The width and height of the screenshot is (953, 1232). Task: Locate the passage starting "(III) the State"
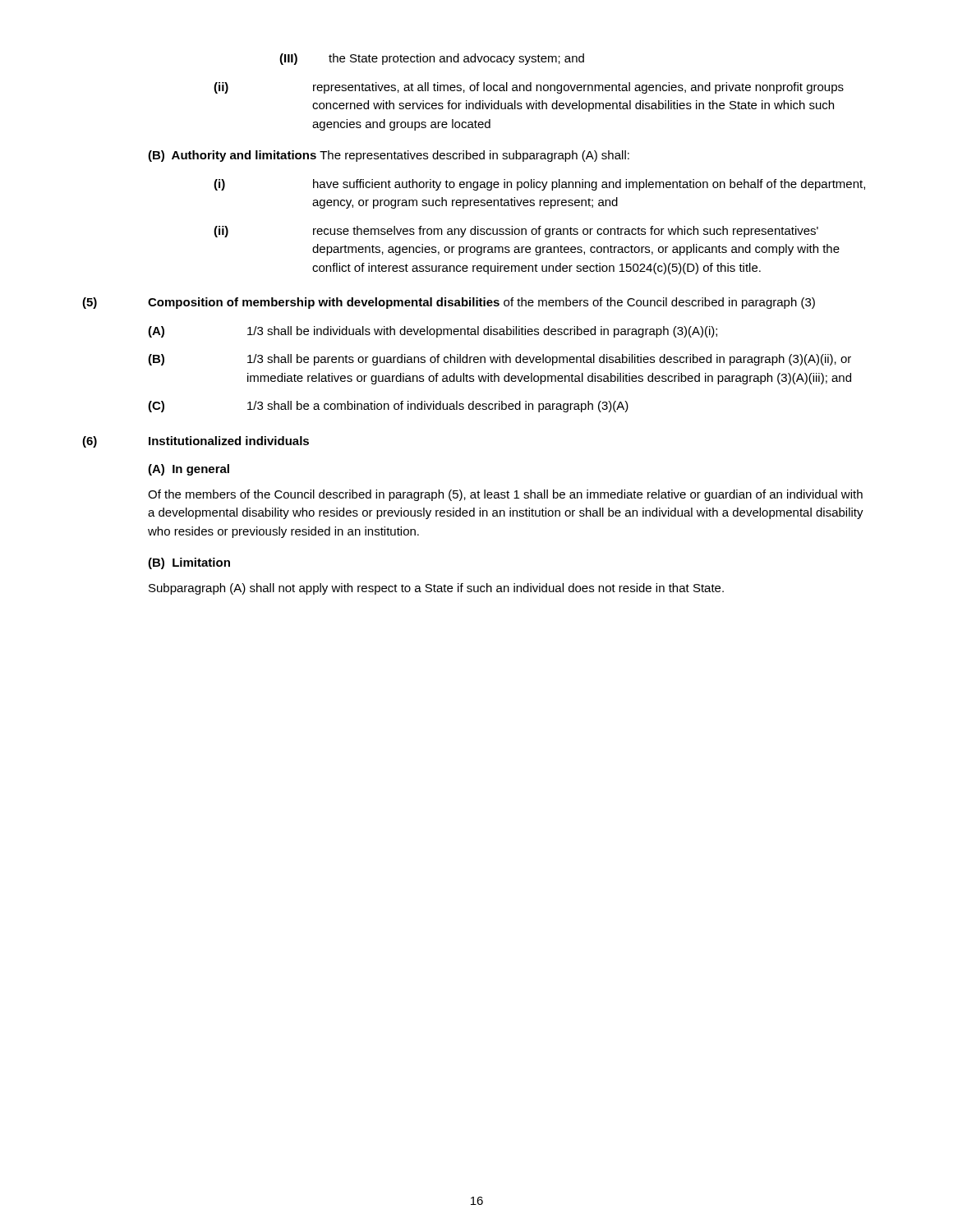(x=575, y=59)
